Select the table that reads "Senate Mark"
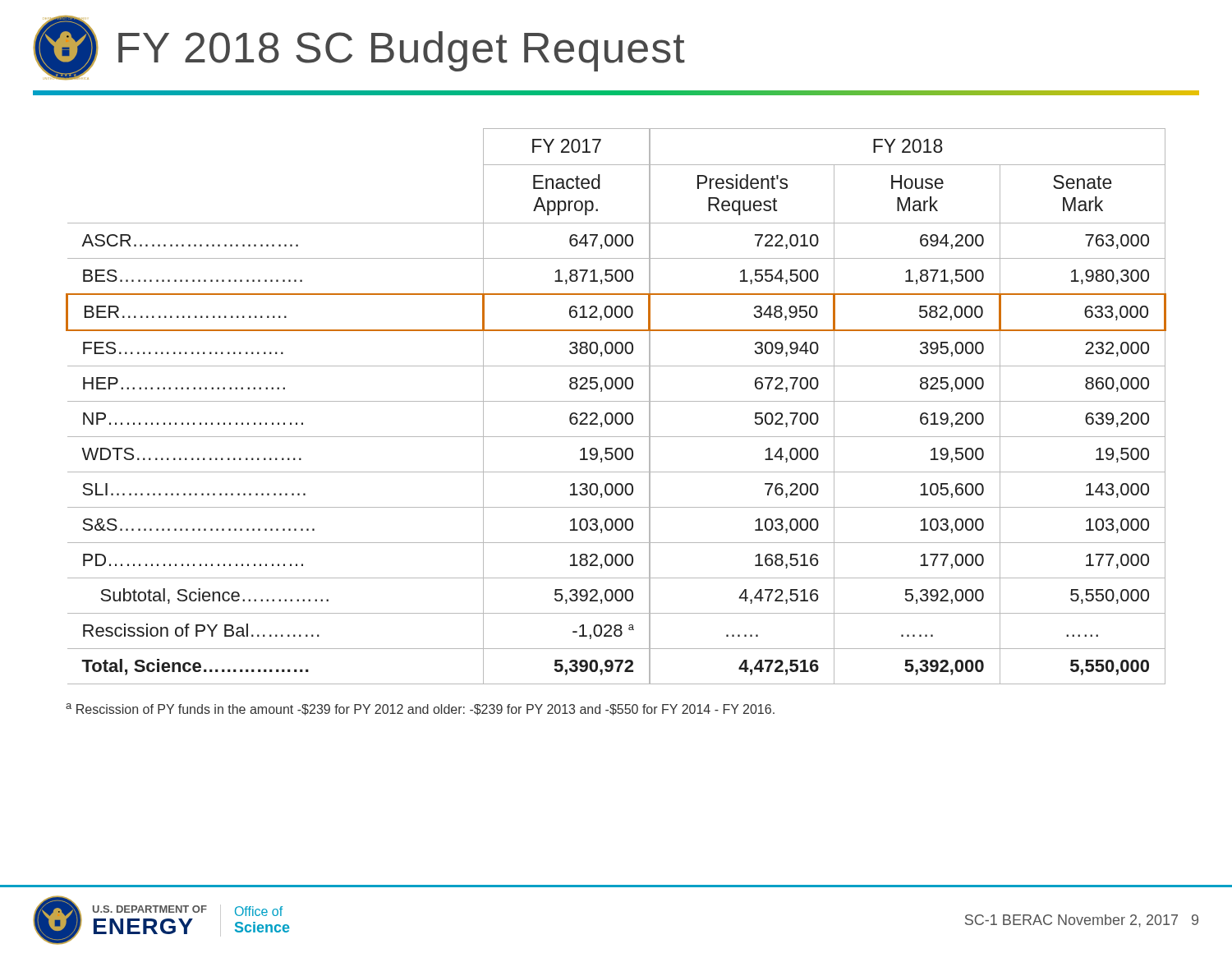Image resolution: width=1232 pixels, height=953 pixels. point(616,406)
